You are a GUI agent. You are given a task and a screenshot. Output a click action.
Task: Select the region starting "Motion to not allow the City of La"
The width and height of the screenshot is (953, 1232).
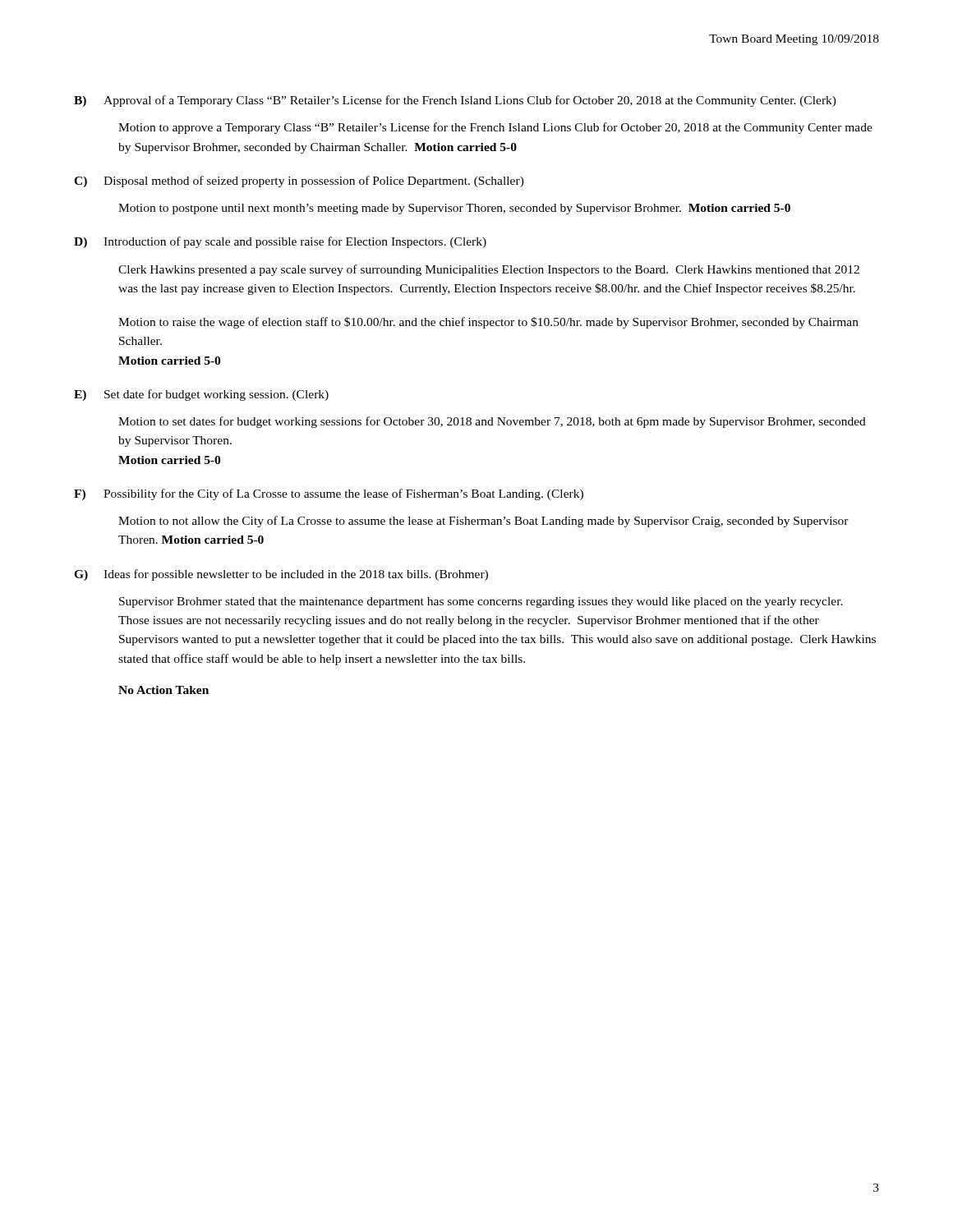tap(499, 530)
